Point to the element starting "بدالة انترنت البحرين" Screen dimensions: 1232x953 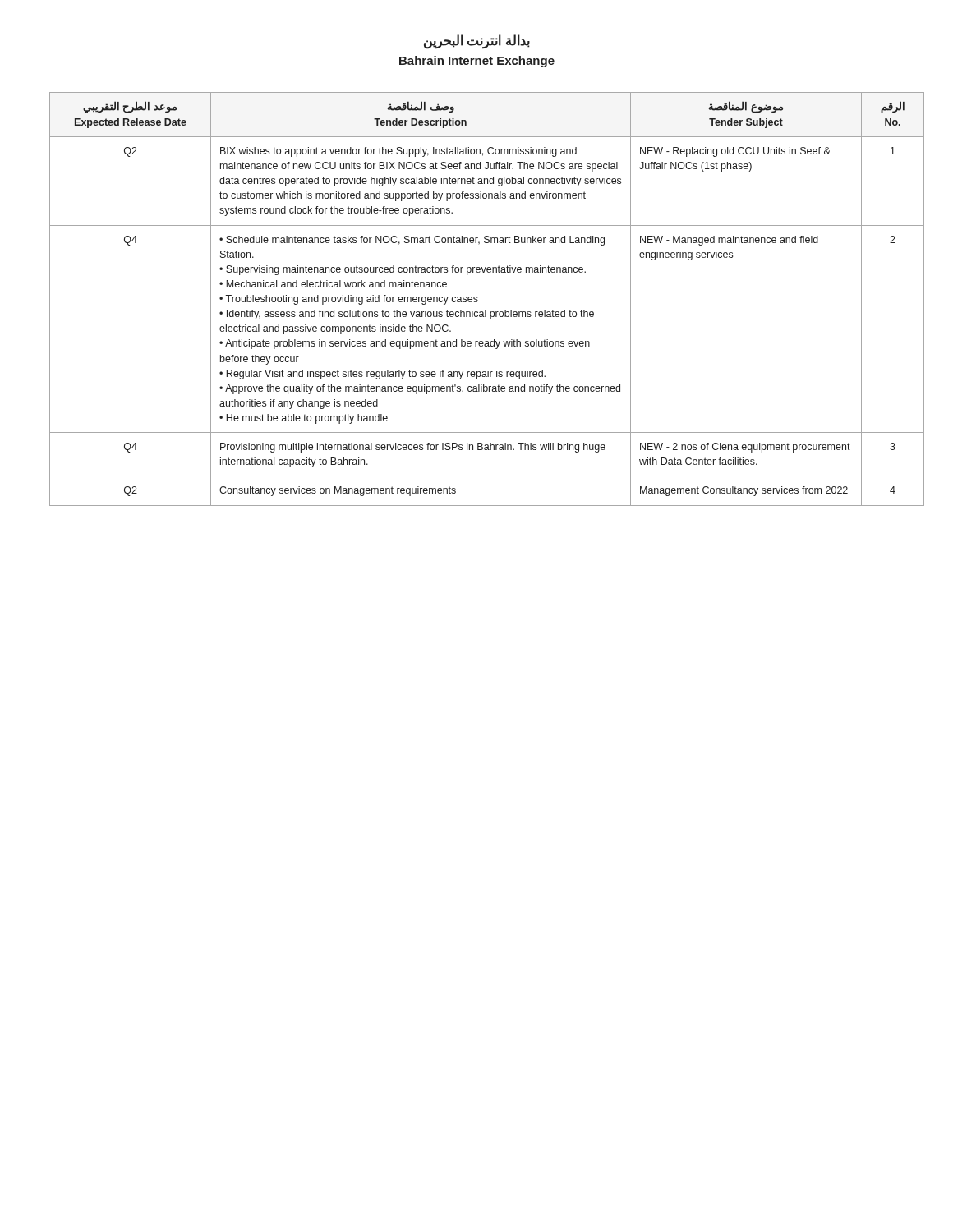click(x=476, y=41)
